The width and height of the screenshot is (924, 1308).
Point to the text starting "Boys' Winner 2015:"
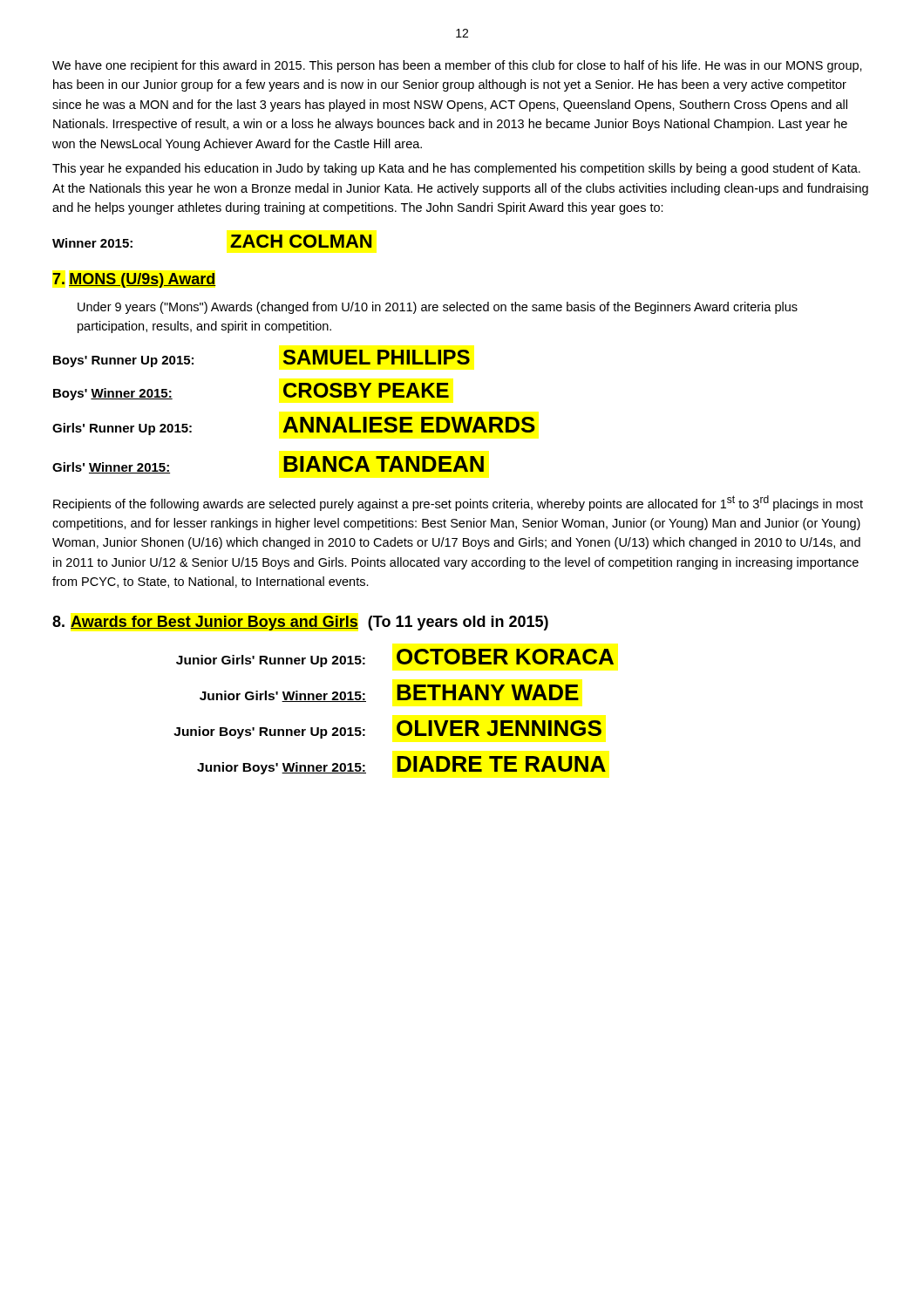pyautogui.click(x=131, y=391)
